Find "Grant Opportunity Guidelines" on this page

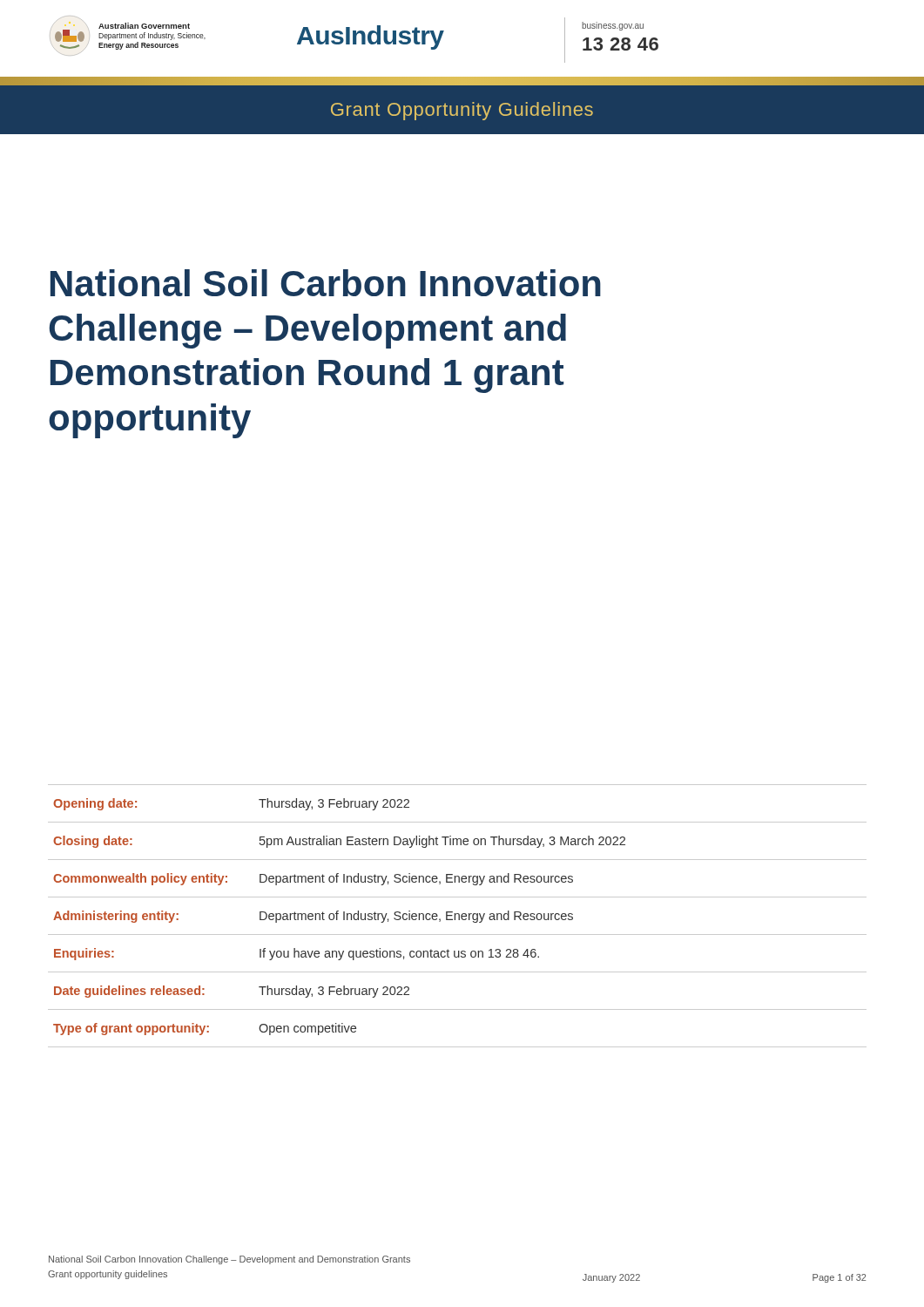(462, 110)
